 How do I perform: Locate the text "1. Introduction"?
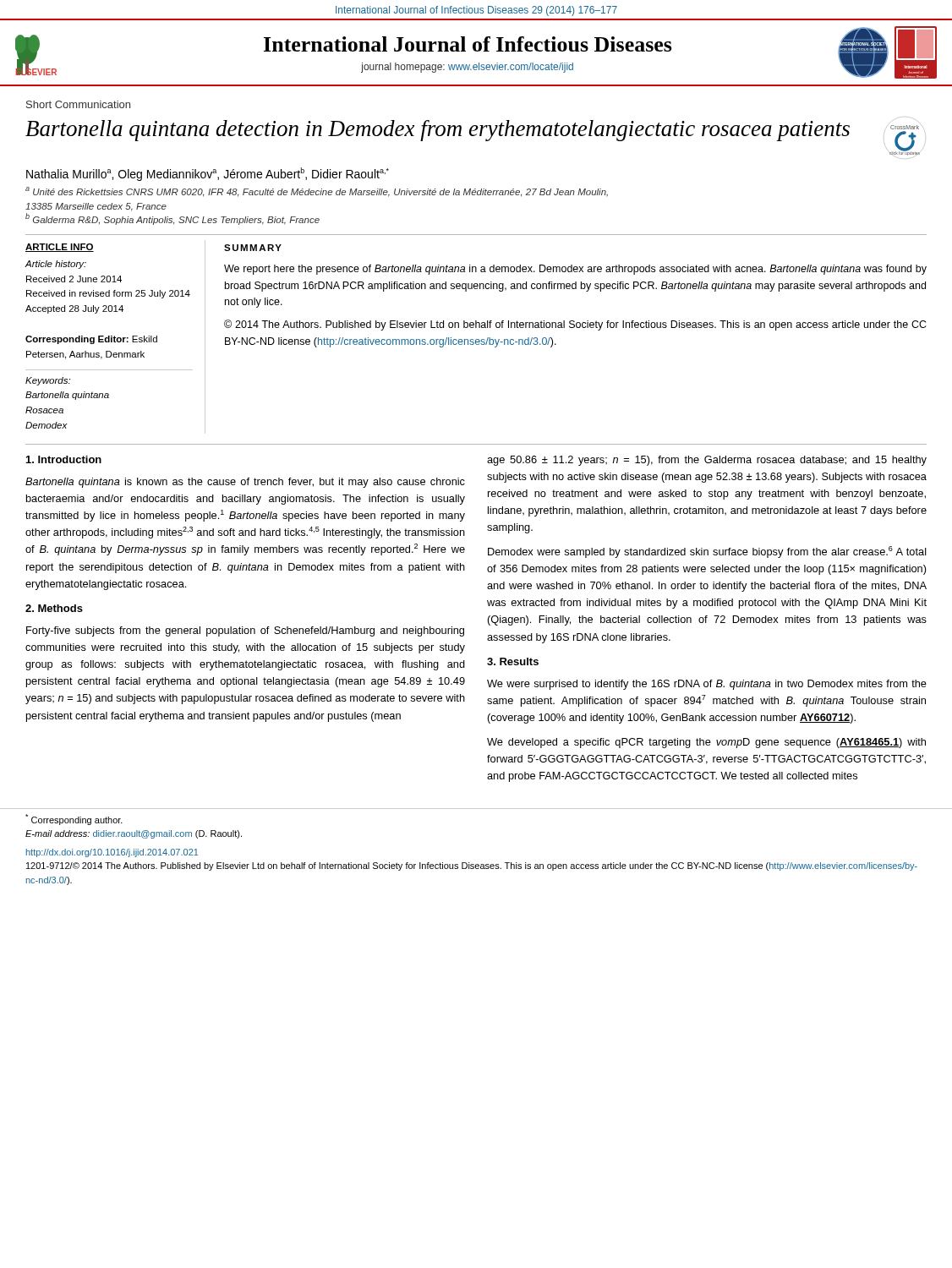point(63,459)
